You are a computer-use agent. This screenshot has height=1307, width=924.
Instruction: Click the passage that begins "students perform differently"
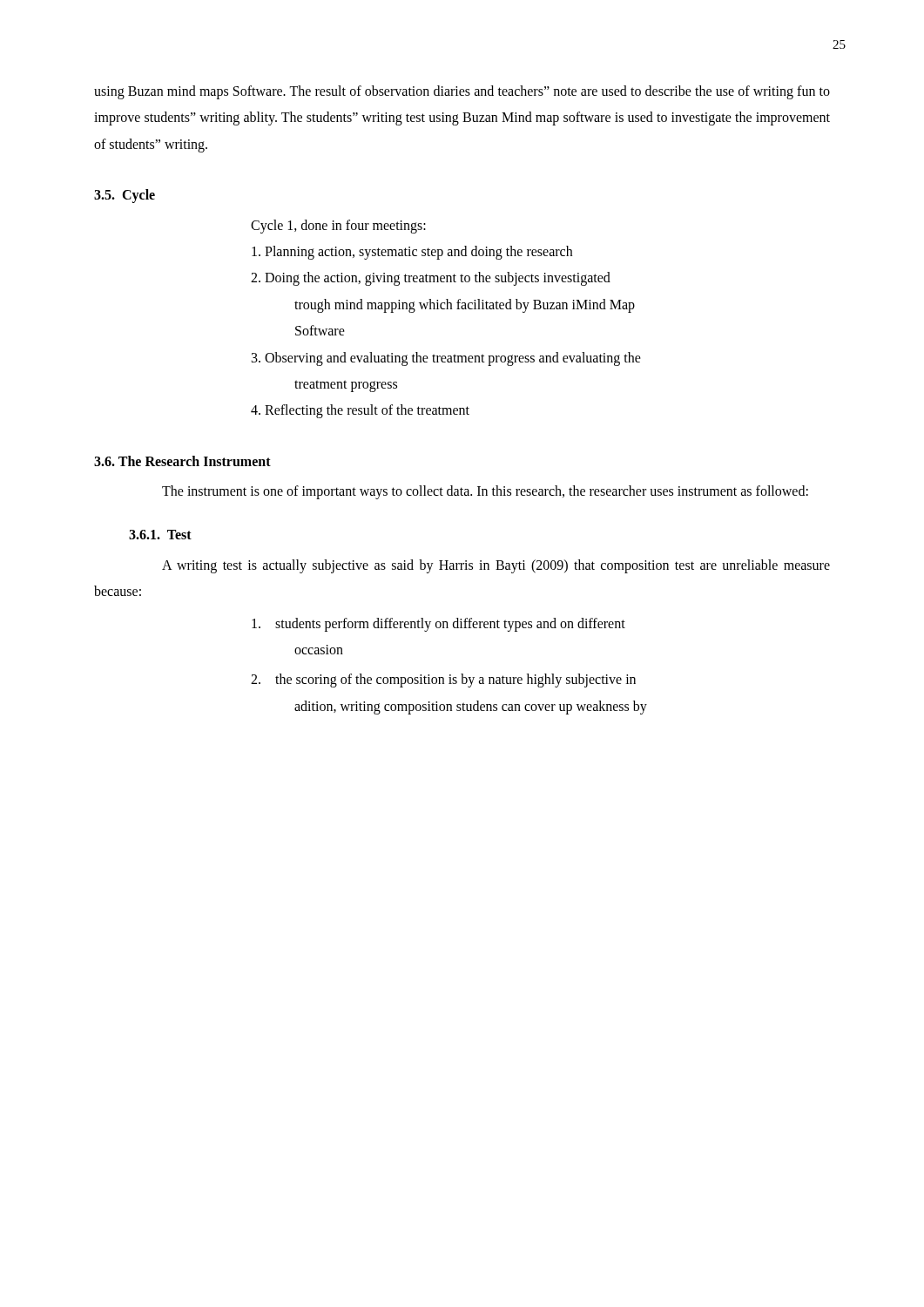[540, 637]
